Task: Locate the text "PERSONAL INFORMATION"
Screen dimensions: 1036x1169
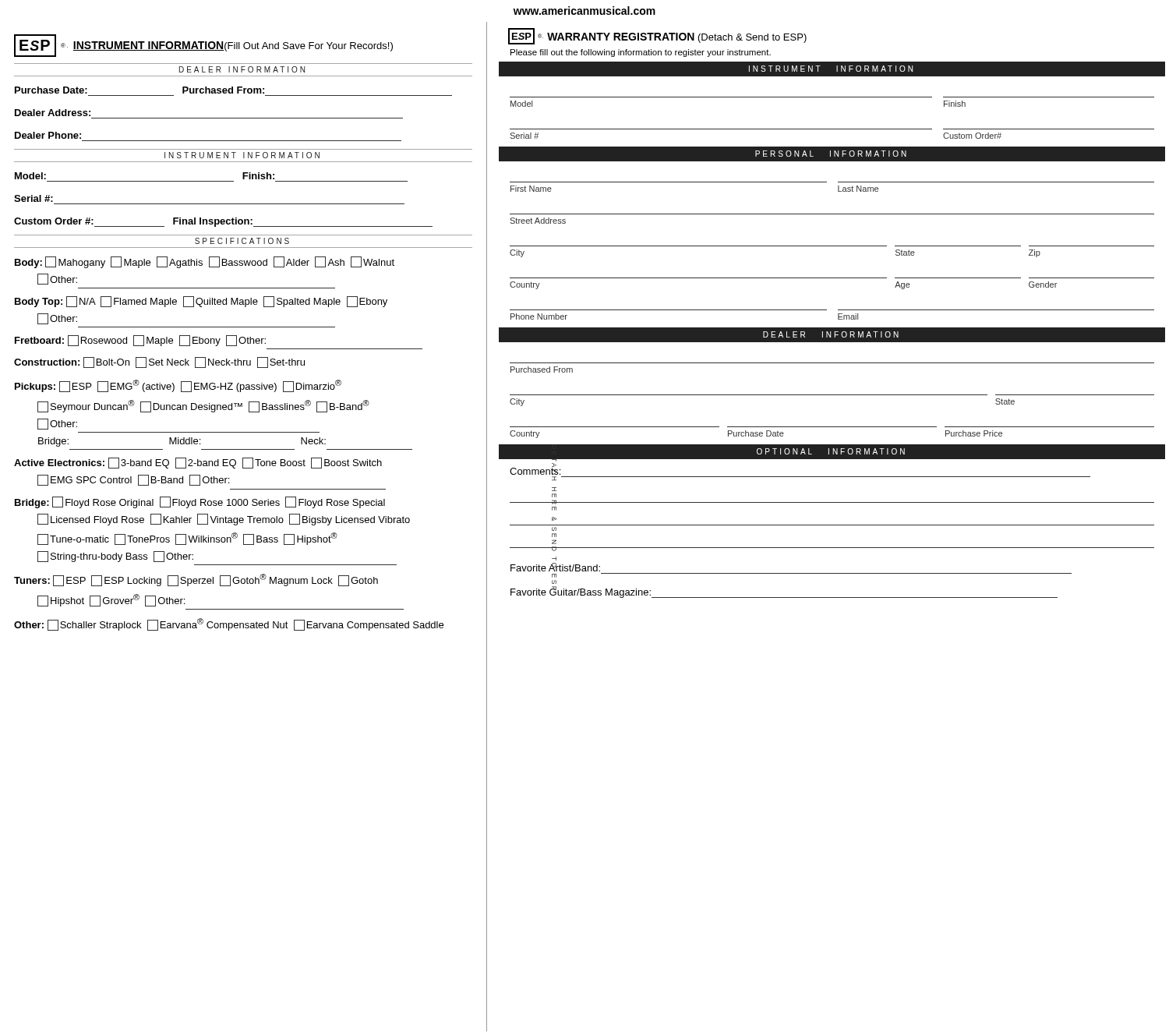Action: (x=832, y=154)
